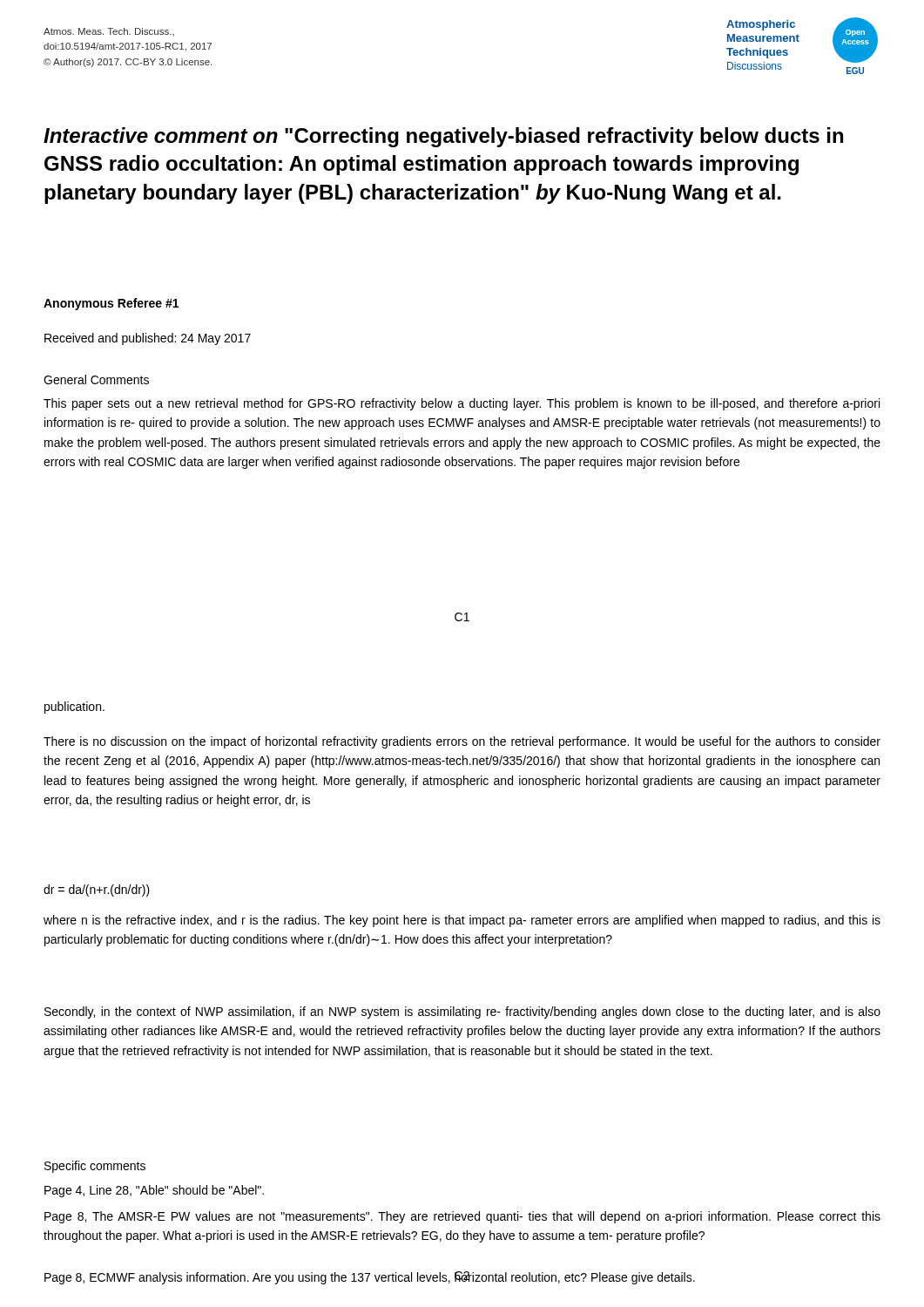Where is the passage that starts "Page 4, Line 28, "Able" should be"?
The height and width of the screenshot is (1307, 924).
point(154,1190)
